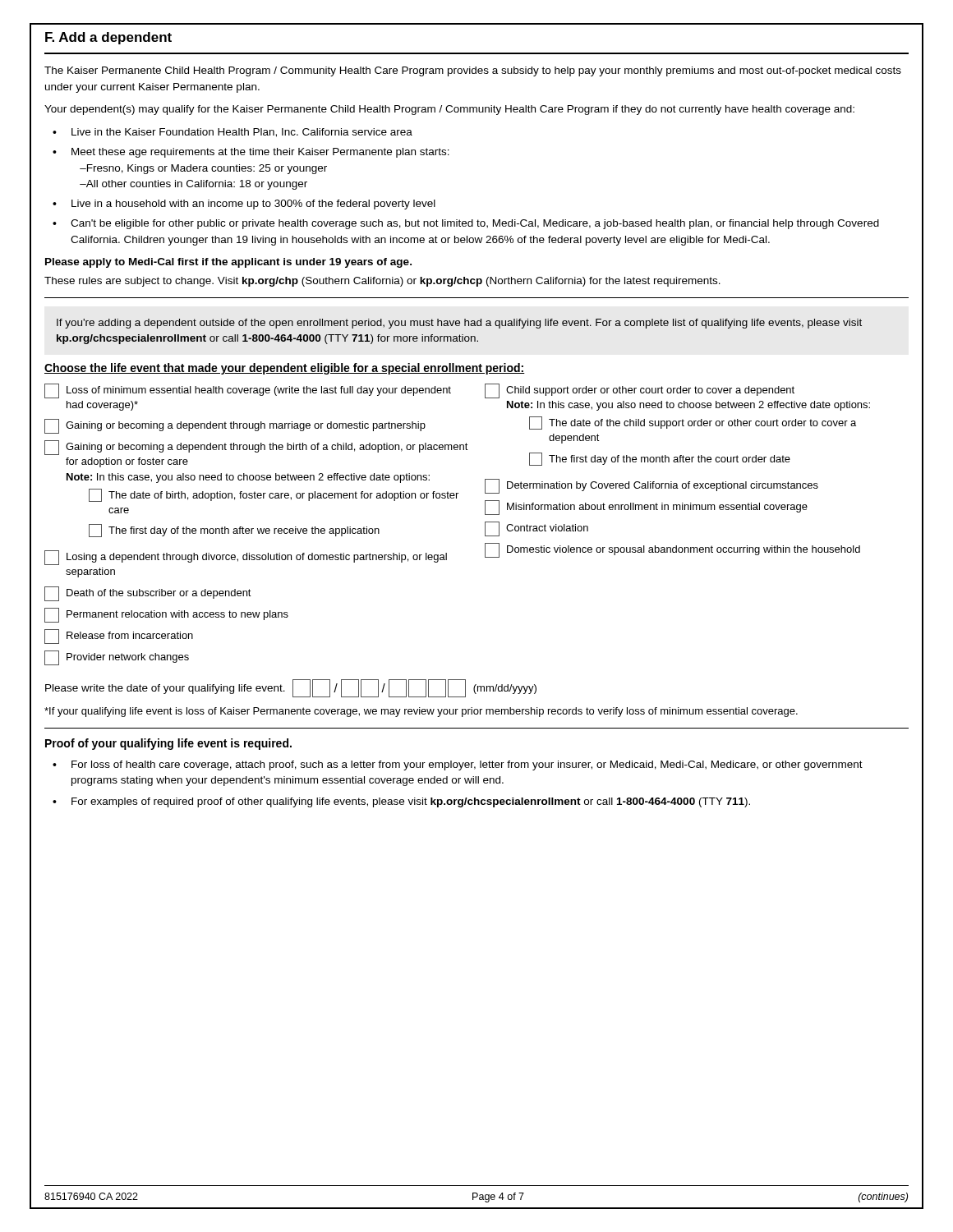Locate the text block containing "Choose the life event that made your dependent"
Screen dimensions: 1232x953
(x=284, y=368)
